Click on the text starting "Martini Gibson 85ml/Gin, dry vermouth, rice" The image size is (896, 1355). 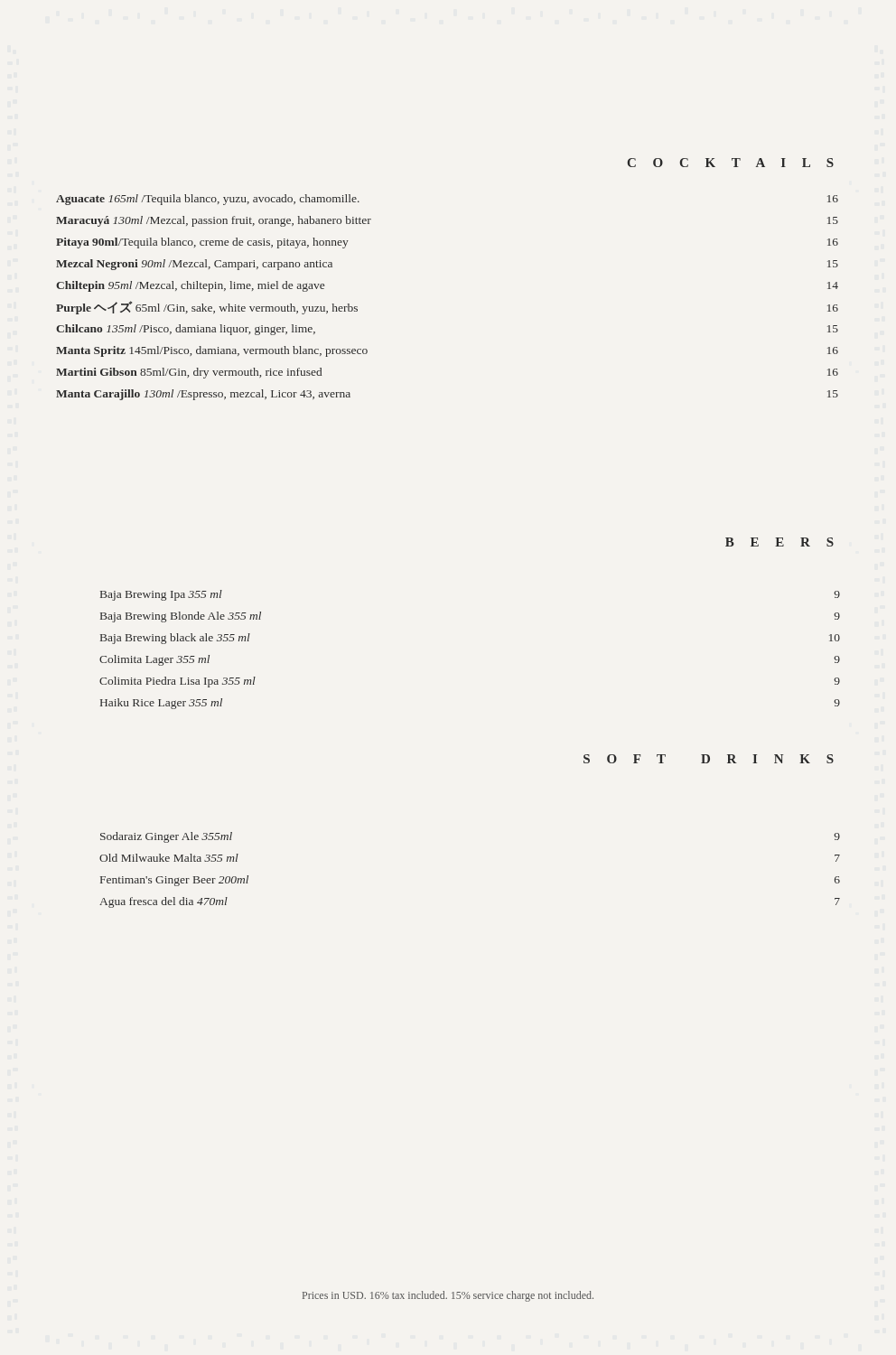(182, 373)
